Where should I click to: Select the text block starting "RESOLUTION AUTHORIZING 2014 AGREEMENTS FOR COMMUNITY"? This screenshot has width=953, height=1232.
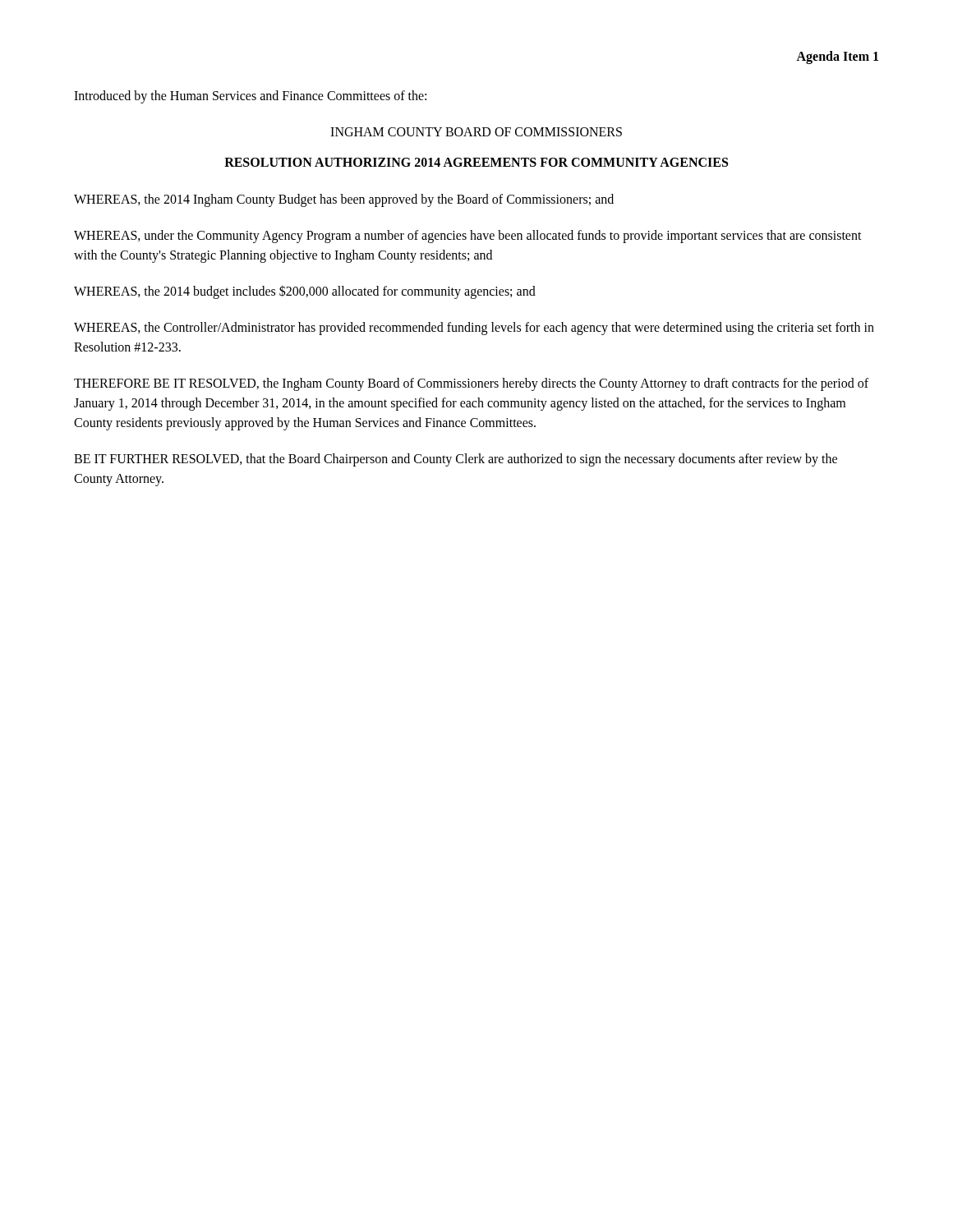pyautogui.click(x=476, y=162)
